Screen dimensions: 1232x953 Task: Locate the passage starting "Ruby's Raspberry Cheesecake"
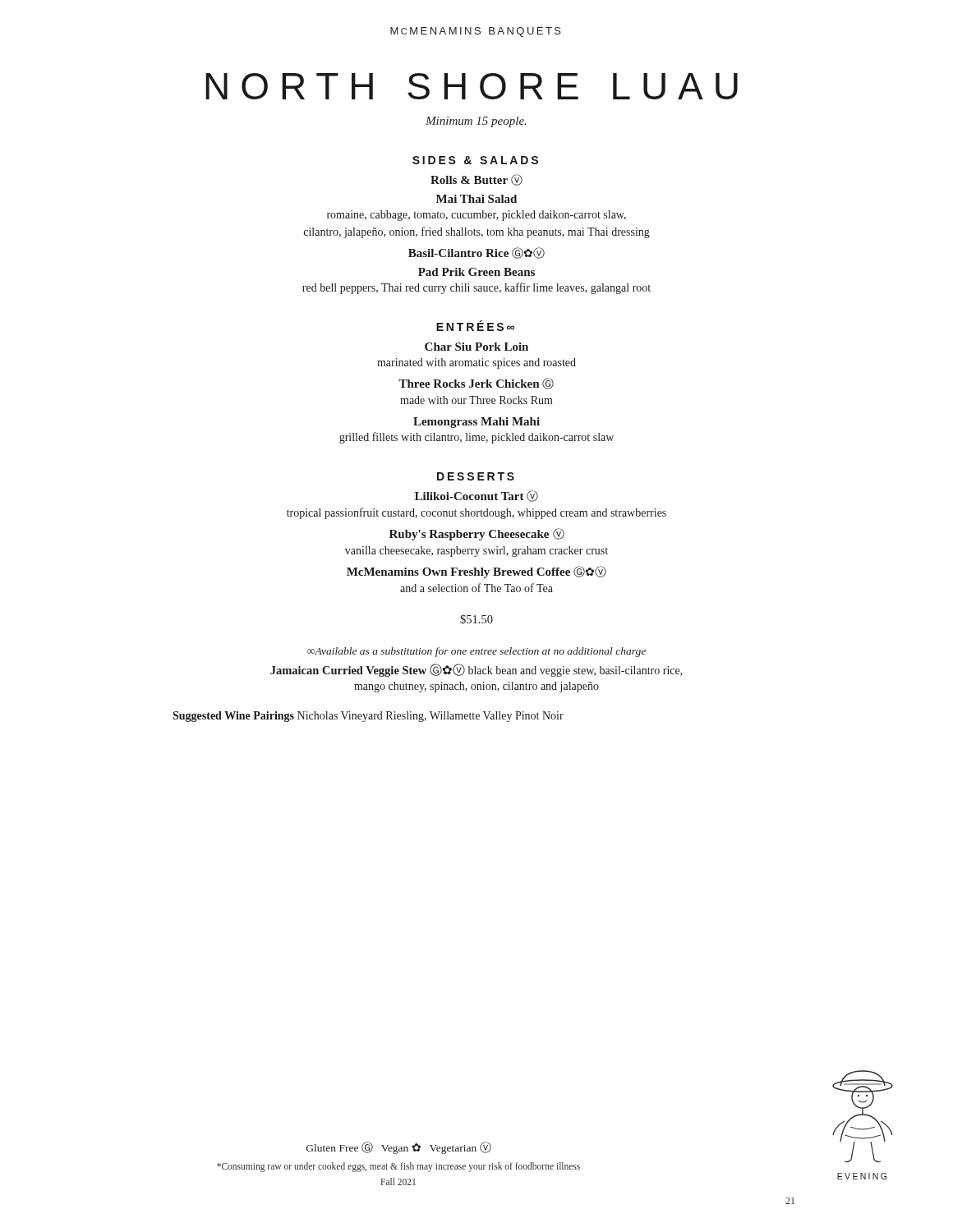coord(476,543)
